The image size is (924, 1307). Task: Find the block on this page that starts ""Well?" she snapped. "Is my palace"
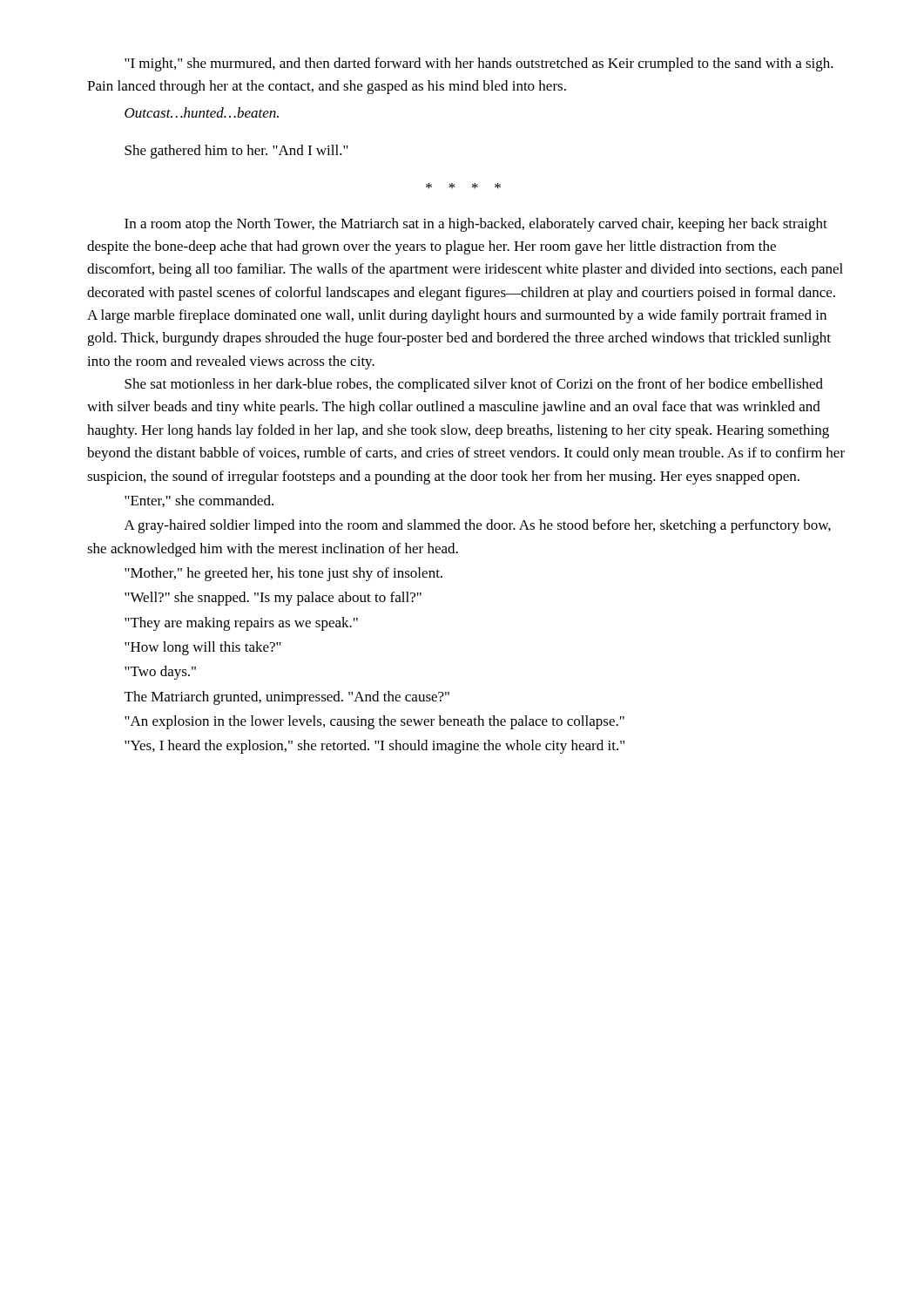coord(273,599)
